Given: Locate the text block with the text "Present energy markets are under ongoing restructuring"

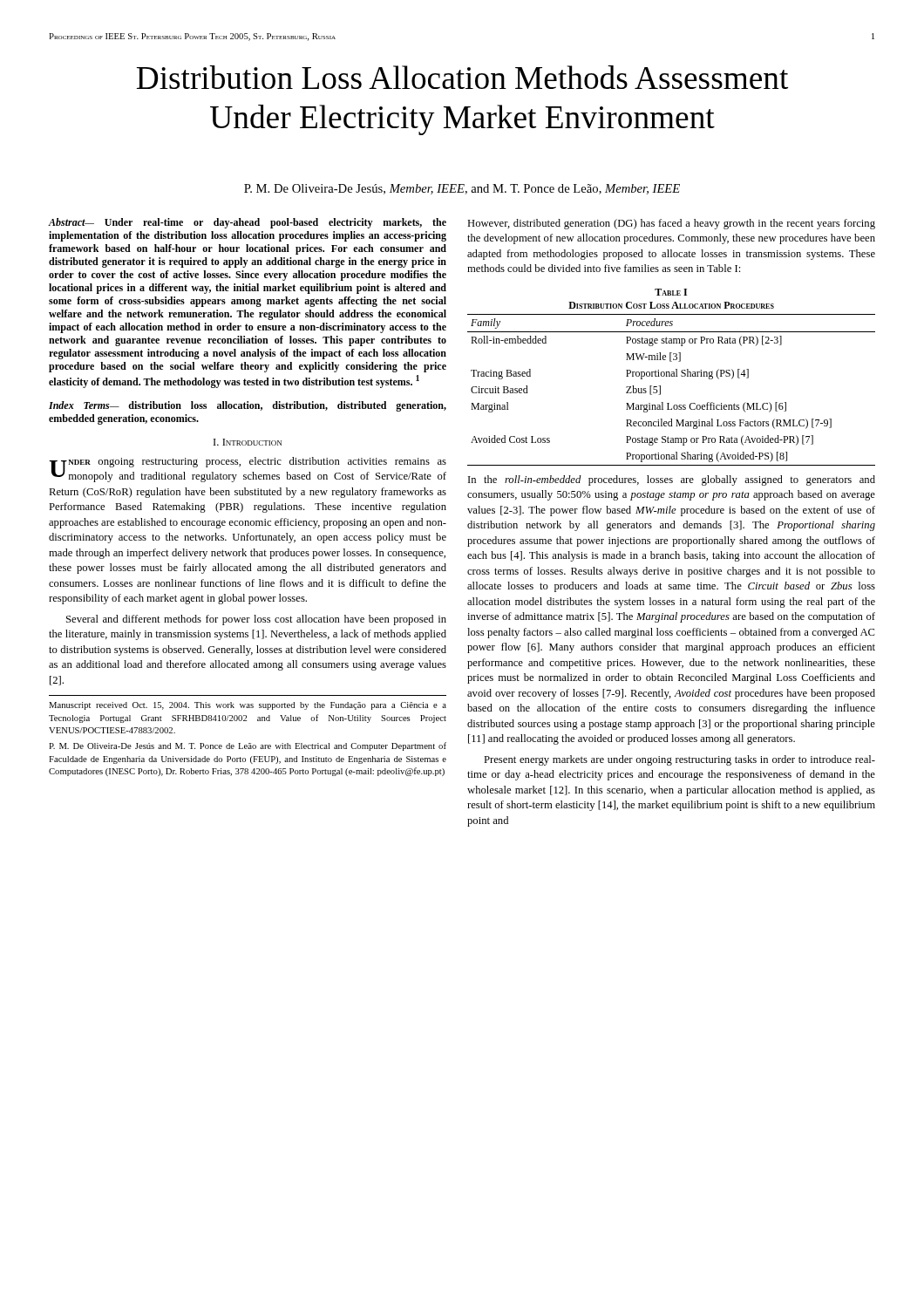Looking at the screenshot, I should [671, 790].
